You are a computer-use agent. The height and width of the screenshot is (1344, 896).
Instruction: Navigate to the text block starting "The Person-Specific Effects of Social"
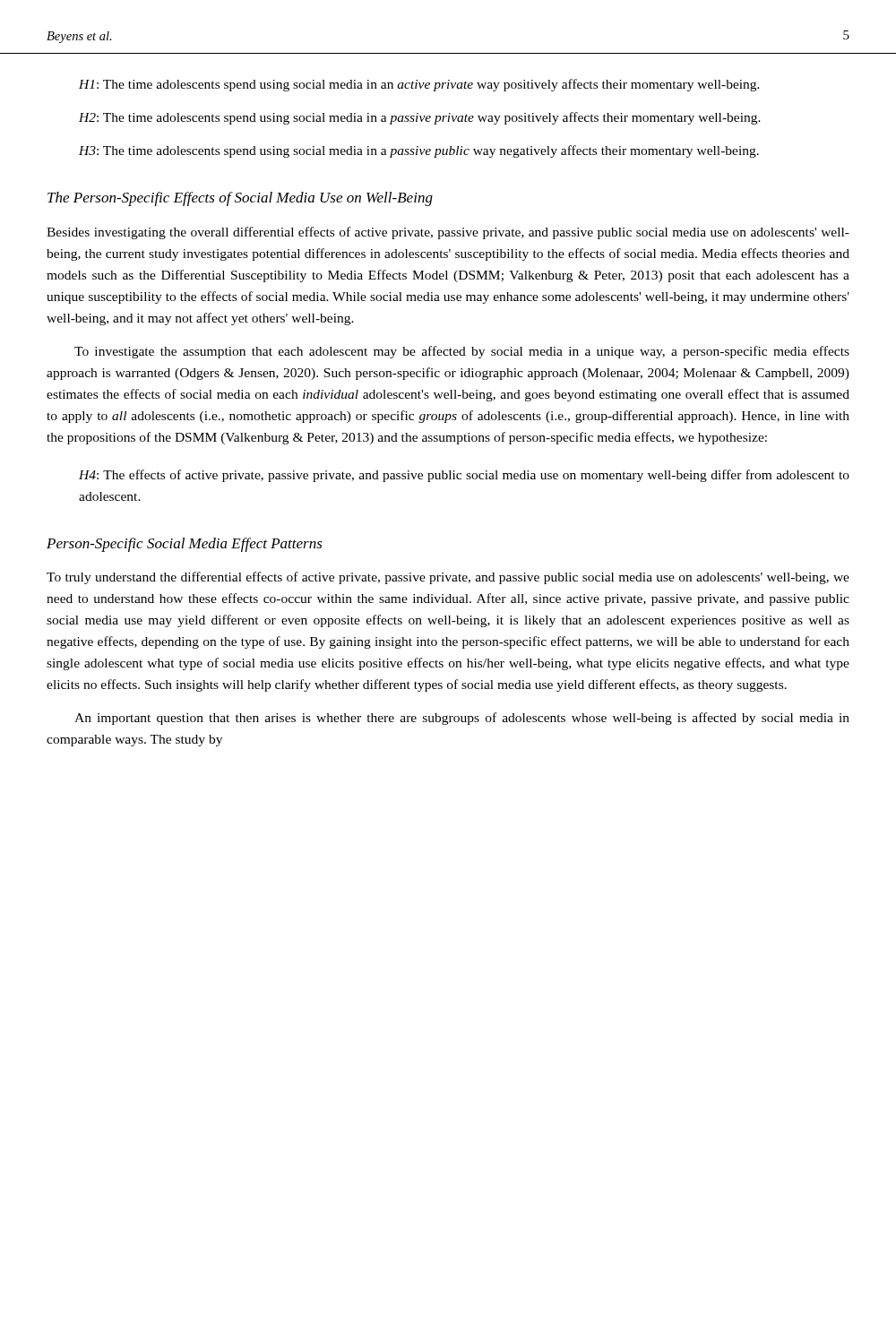click(240, 198)
